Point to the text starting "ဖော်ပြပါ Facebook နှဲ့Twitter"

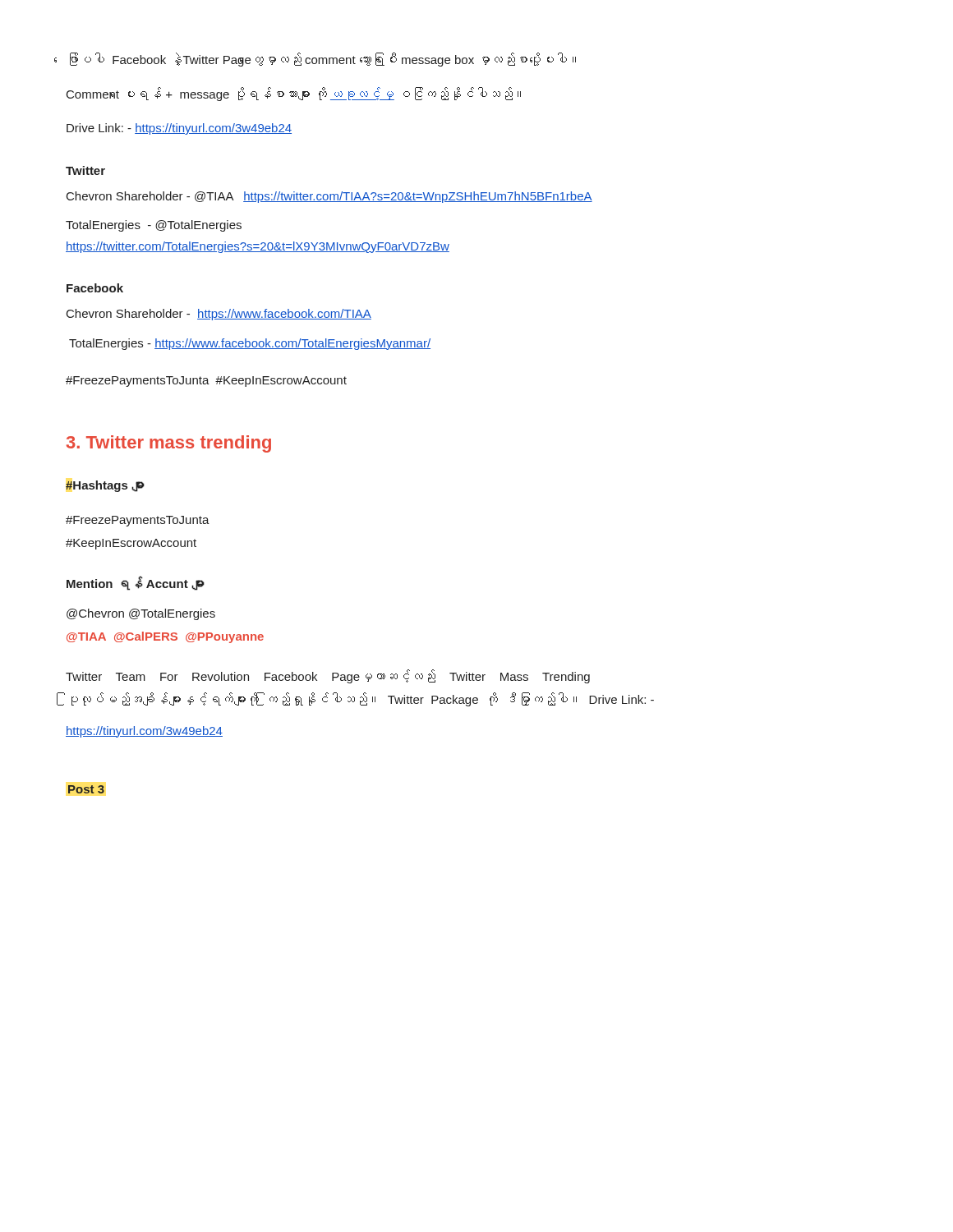(323, 60)
